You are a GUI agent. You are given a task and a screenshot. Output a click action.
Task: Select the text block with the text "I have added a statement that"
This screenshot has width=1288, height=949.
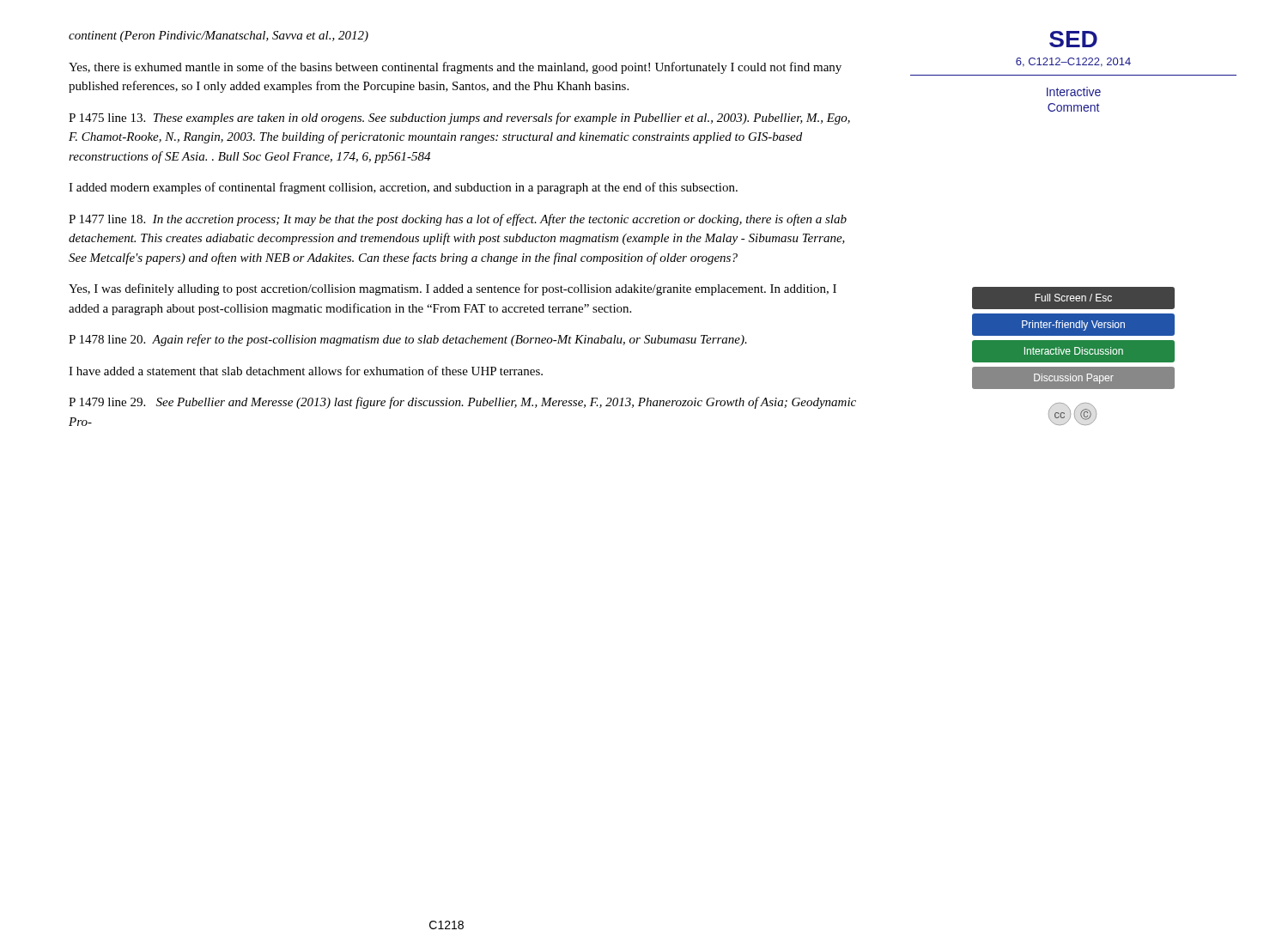(x=306, y=371)
